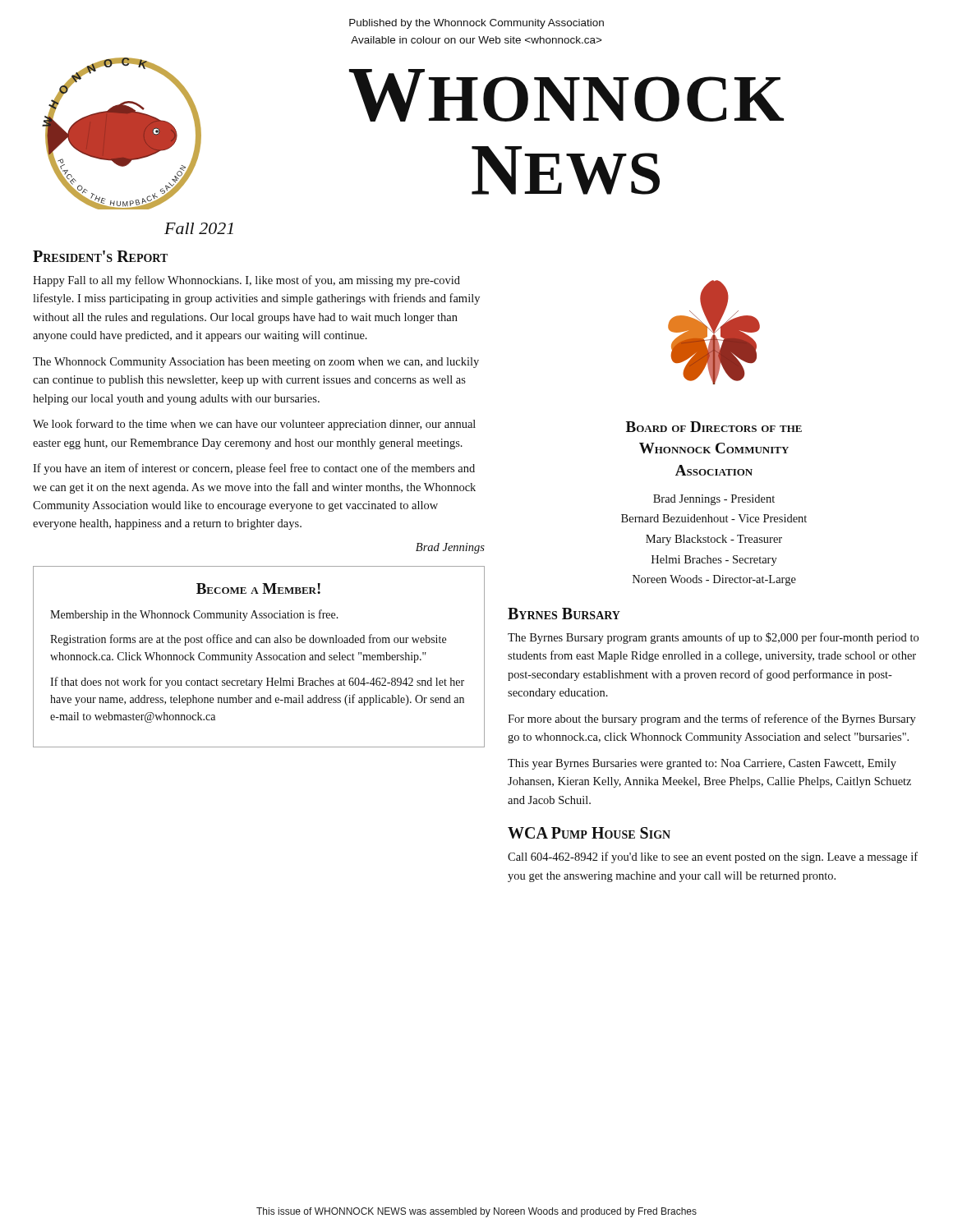Click on the text block starting "We look forward to the time"
This screenshot has height=1232, width=953.
pyautogui.click(x=254, y=433)
